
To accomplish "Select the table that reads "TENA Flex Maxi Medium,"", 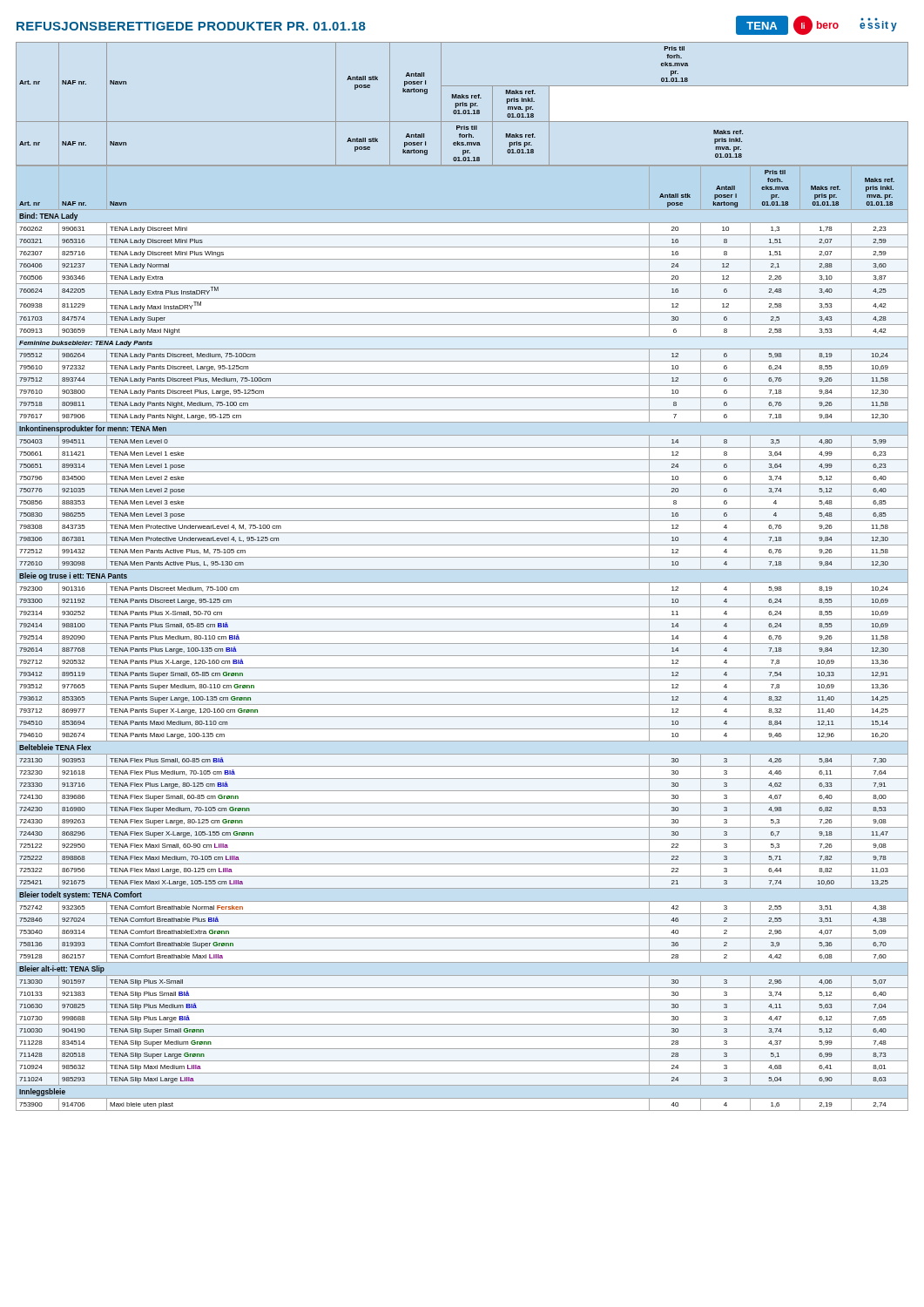I will pos(462,638).
